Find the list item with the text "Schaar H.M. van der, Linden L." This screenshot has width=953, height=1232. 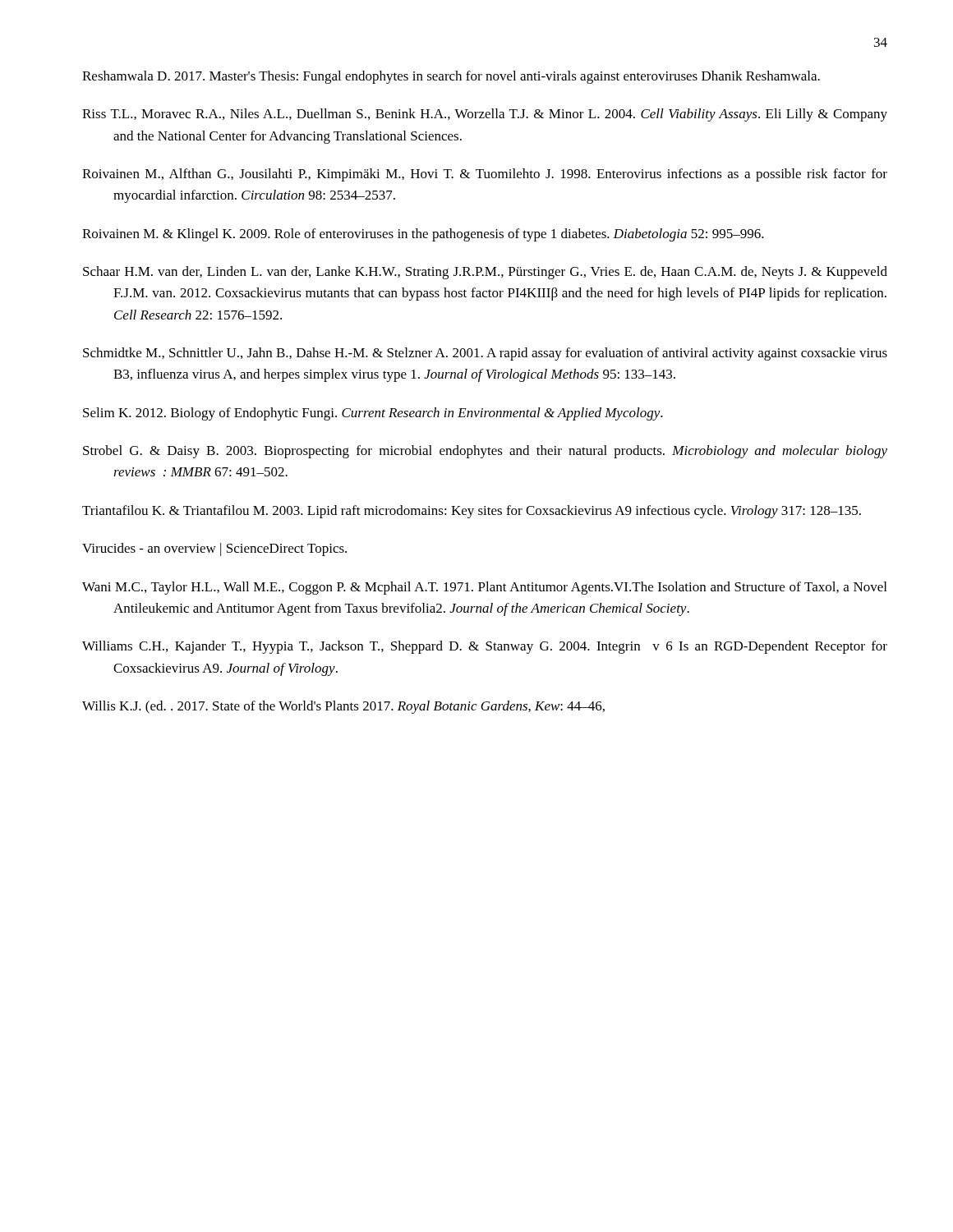pyautogui.click(x=485, y=293)
